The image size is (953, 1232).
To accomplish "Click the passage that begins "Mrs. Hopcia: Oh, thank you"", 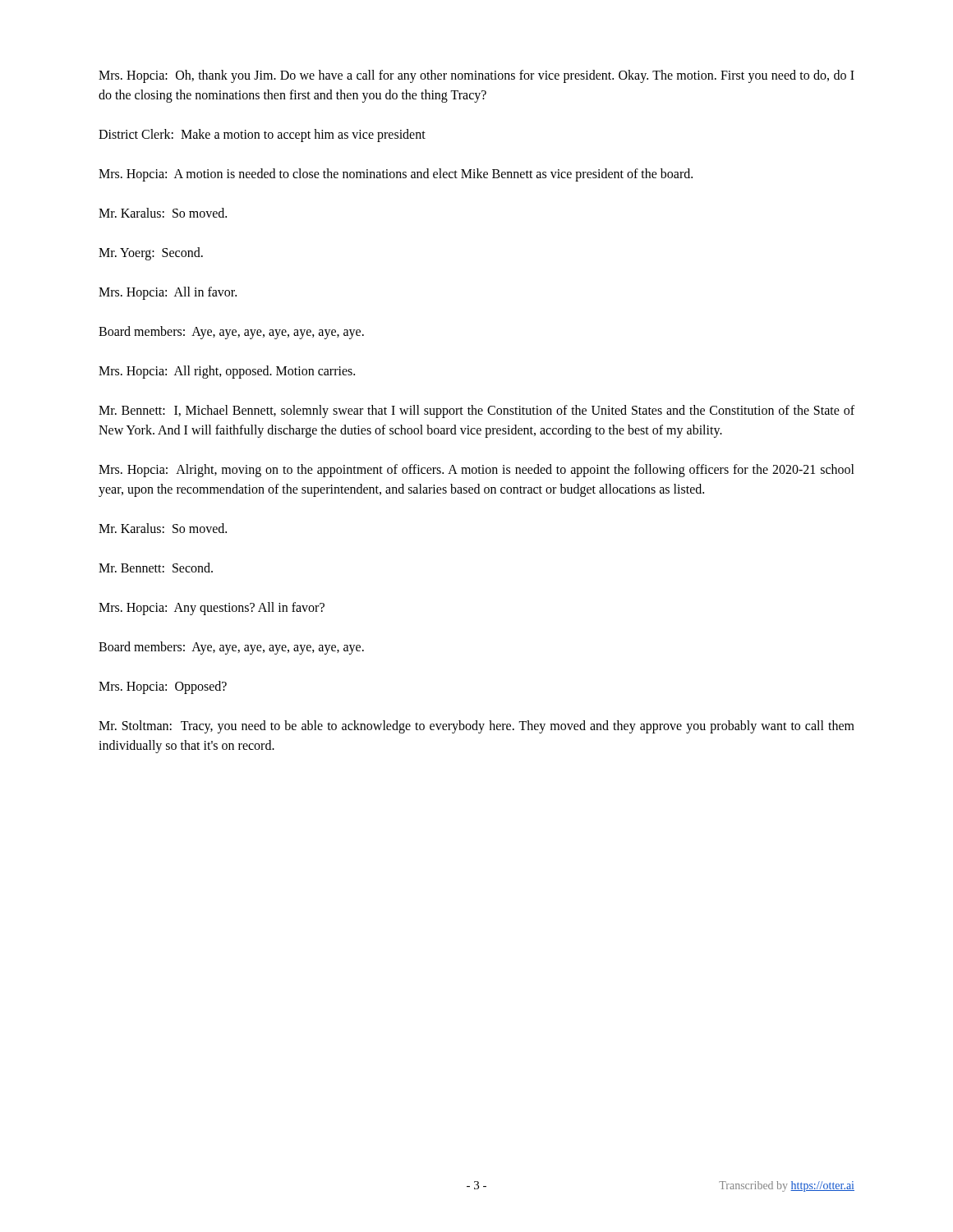I will pyautogui.click(x=476, y=85).
